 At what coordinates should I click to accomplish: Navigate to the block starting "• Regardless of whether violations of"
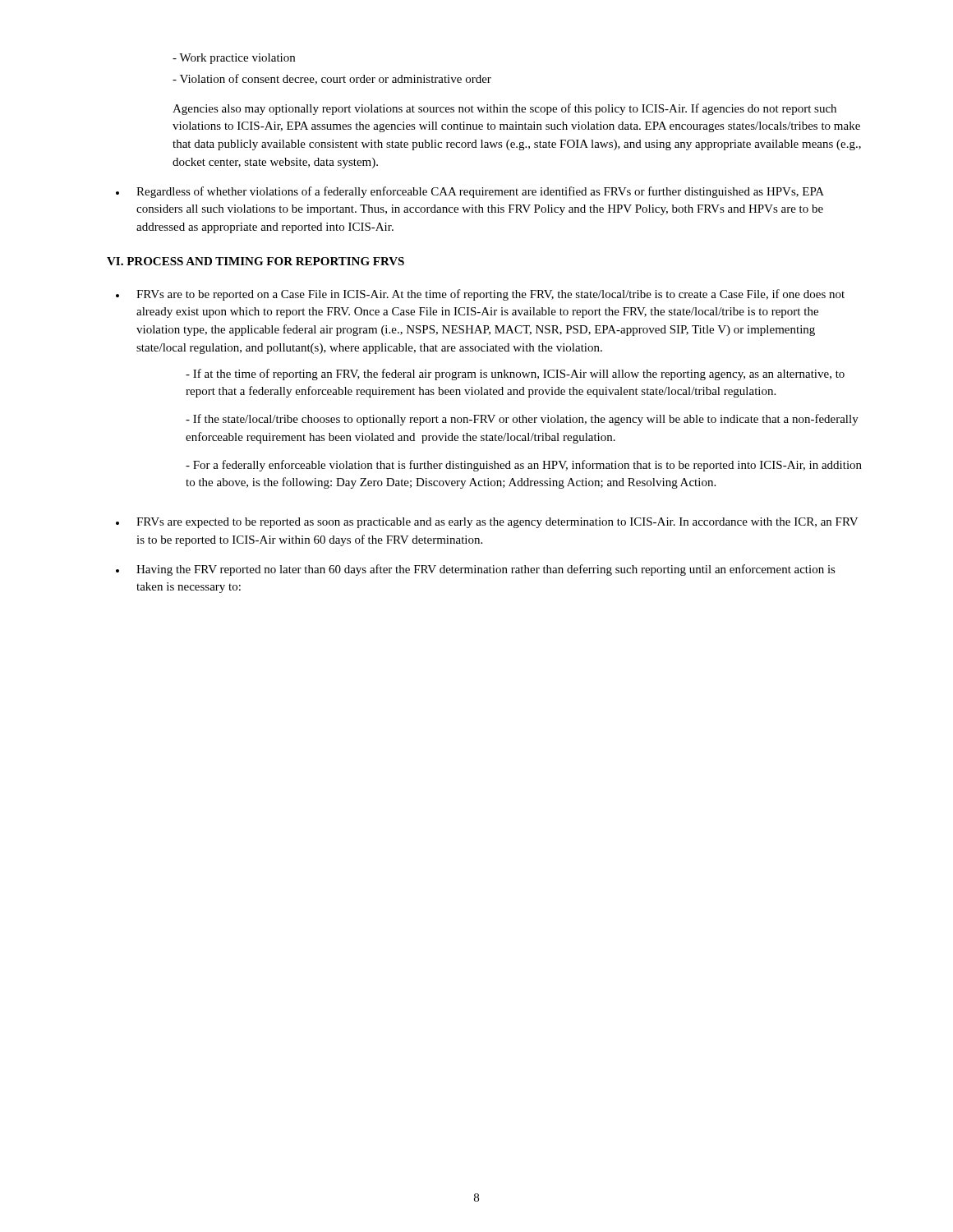[x=489, y=210]
